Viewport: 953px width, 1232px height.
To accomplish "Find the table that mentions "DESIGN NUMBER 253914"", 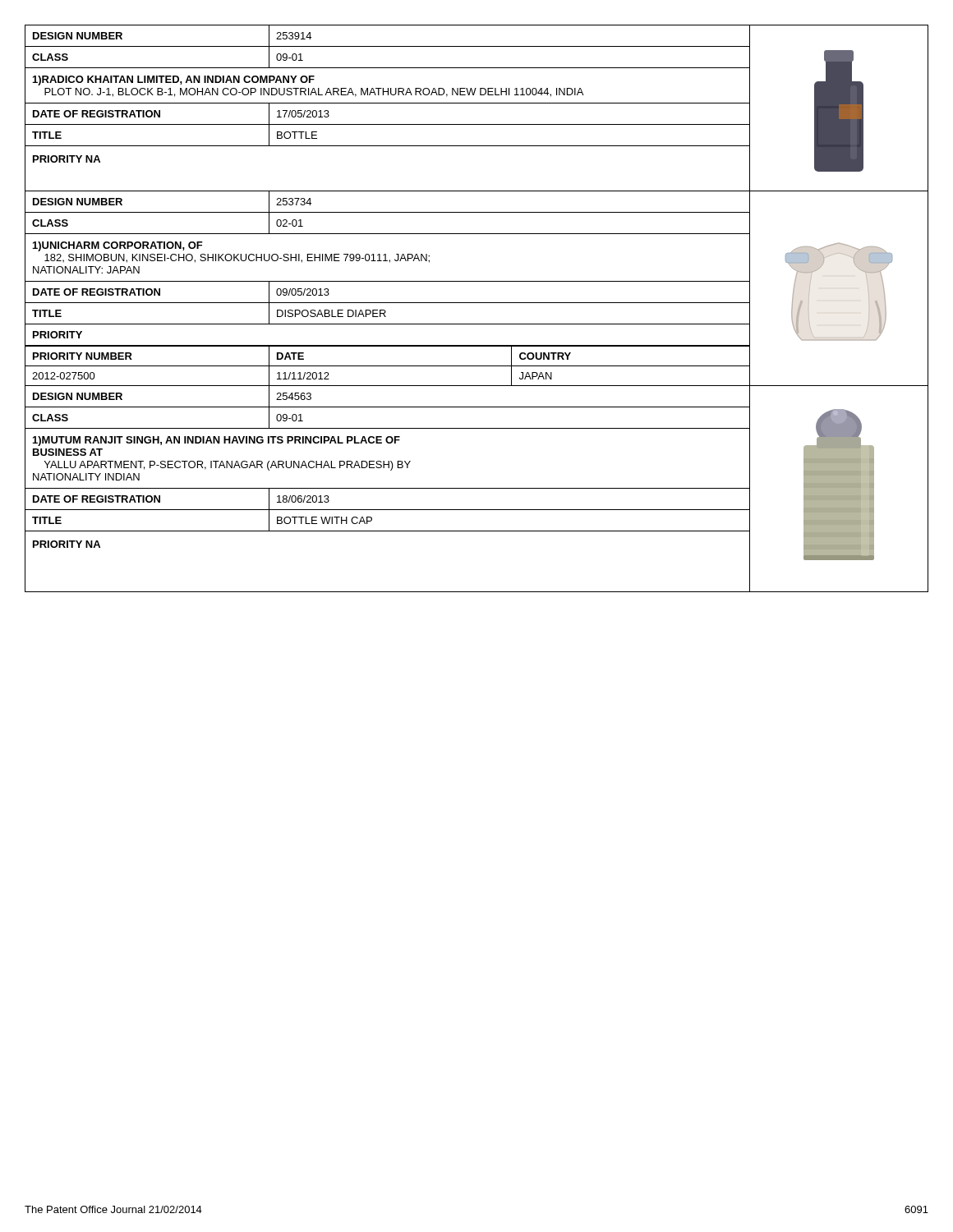I will (x=476, y=108).
